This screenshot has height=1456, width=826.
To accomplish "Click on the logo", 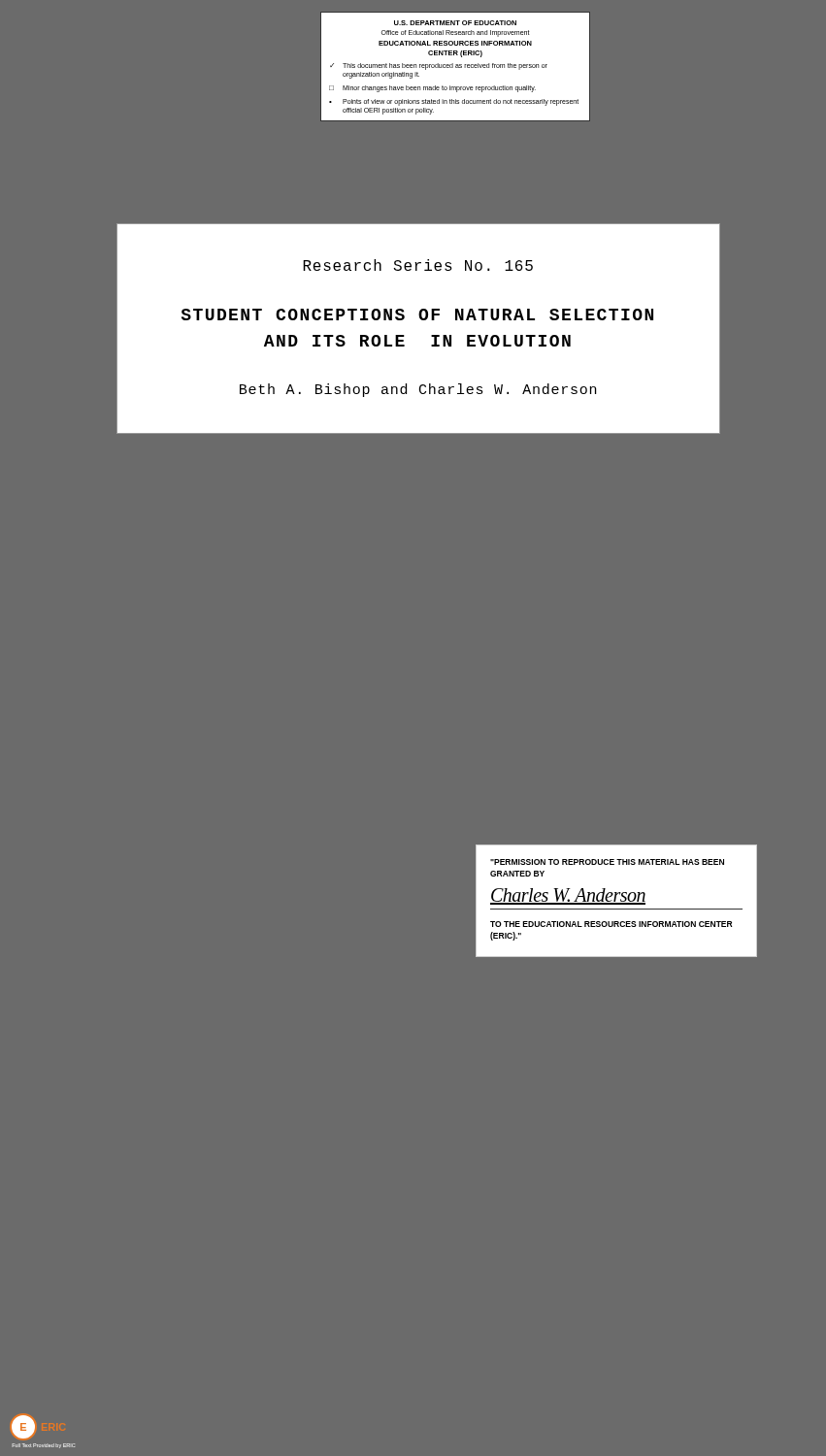I will click(44, 1428).
